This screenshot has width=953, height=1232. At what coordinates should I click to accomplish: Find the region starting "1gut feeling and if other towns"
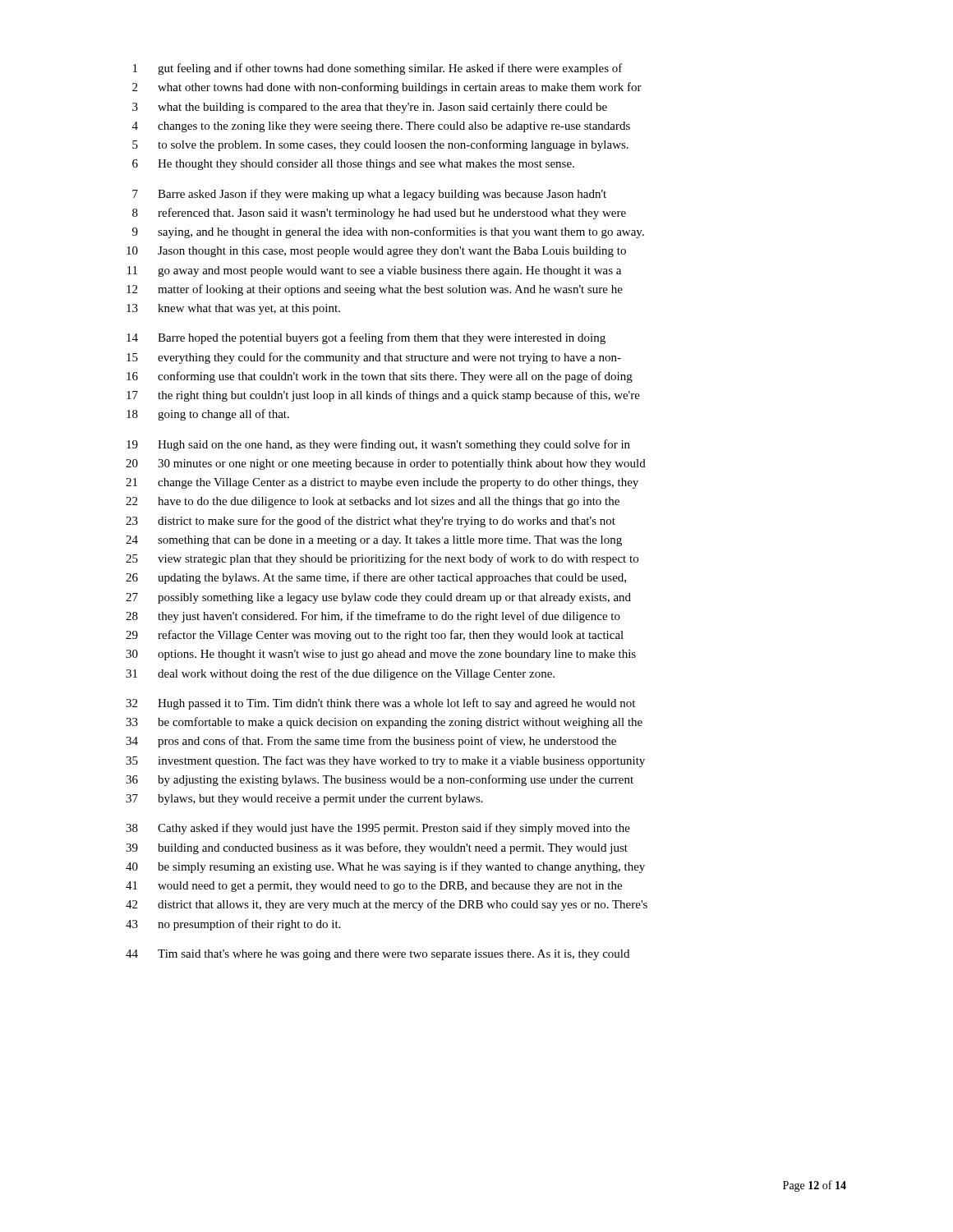(476, 116)
